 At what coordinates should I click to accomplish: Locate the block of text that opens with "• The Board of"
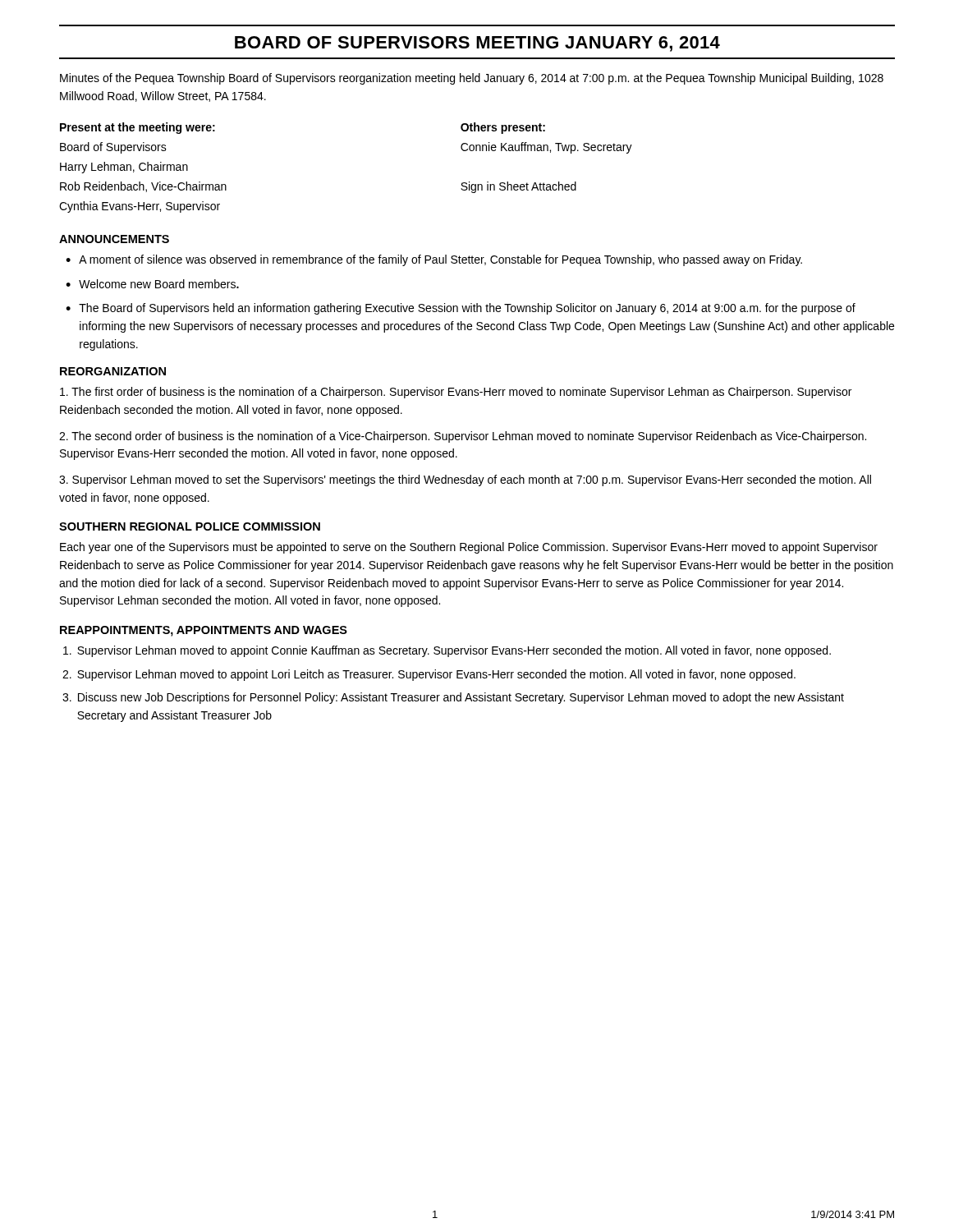(480, 327)
